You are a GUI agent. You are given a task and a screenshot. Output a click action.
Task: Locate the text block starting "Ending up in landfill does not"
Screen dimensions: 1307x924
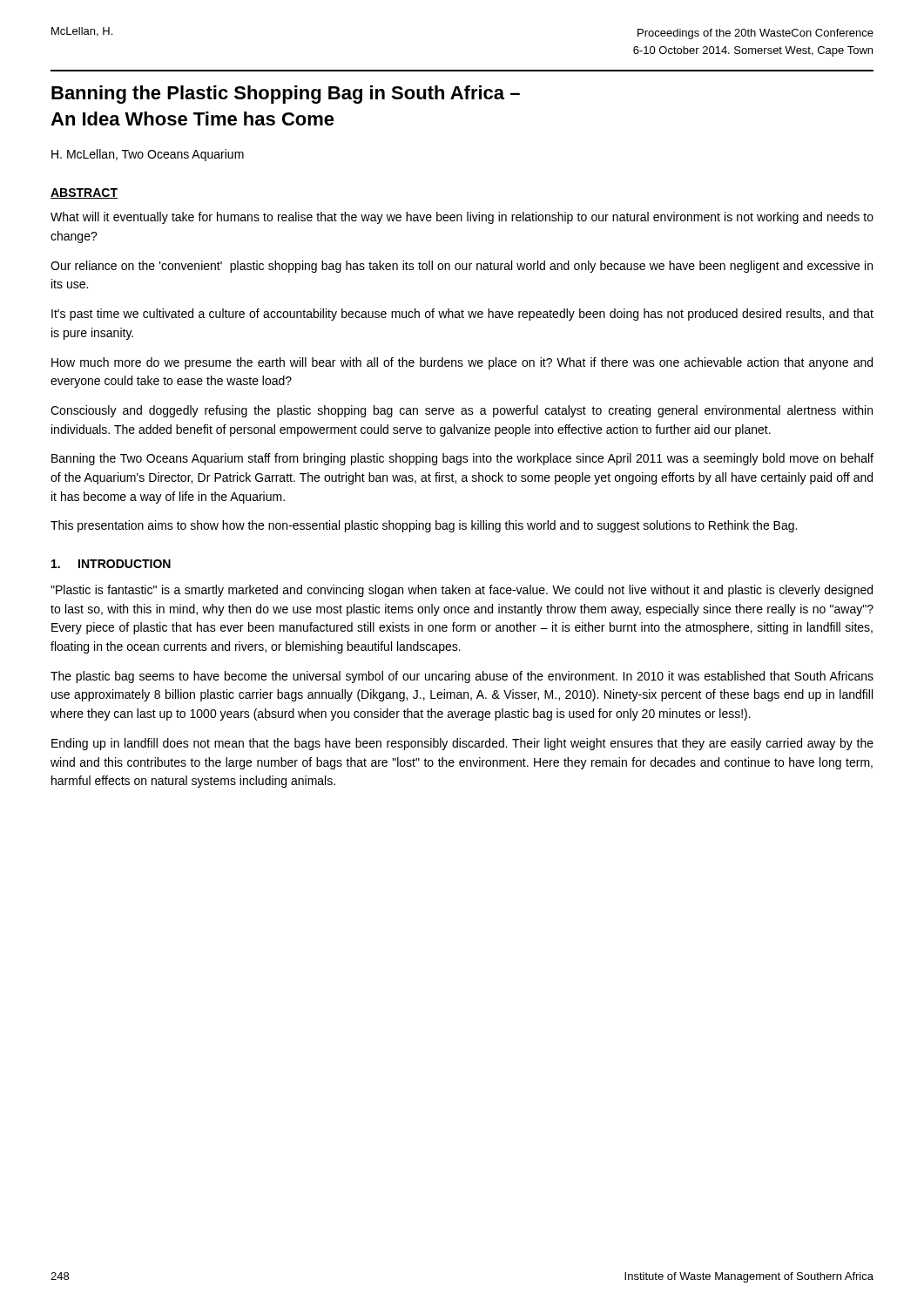click(x=462, y=762)
